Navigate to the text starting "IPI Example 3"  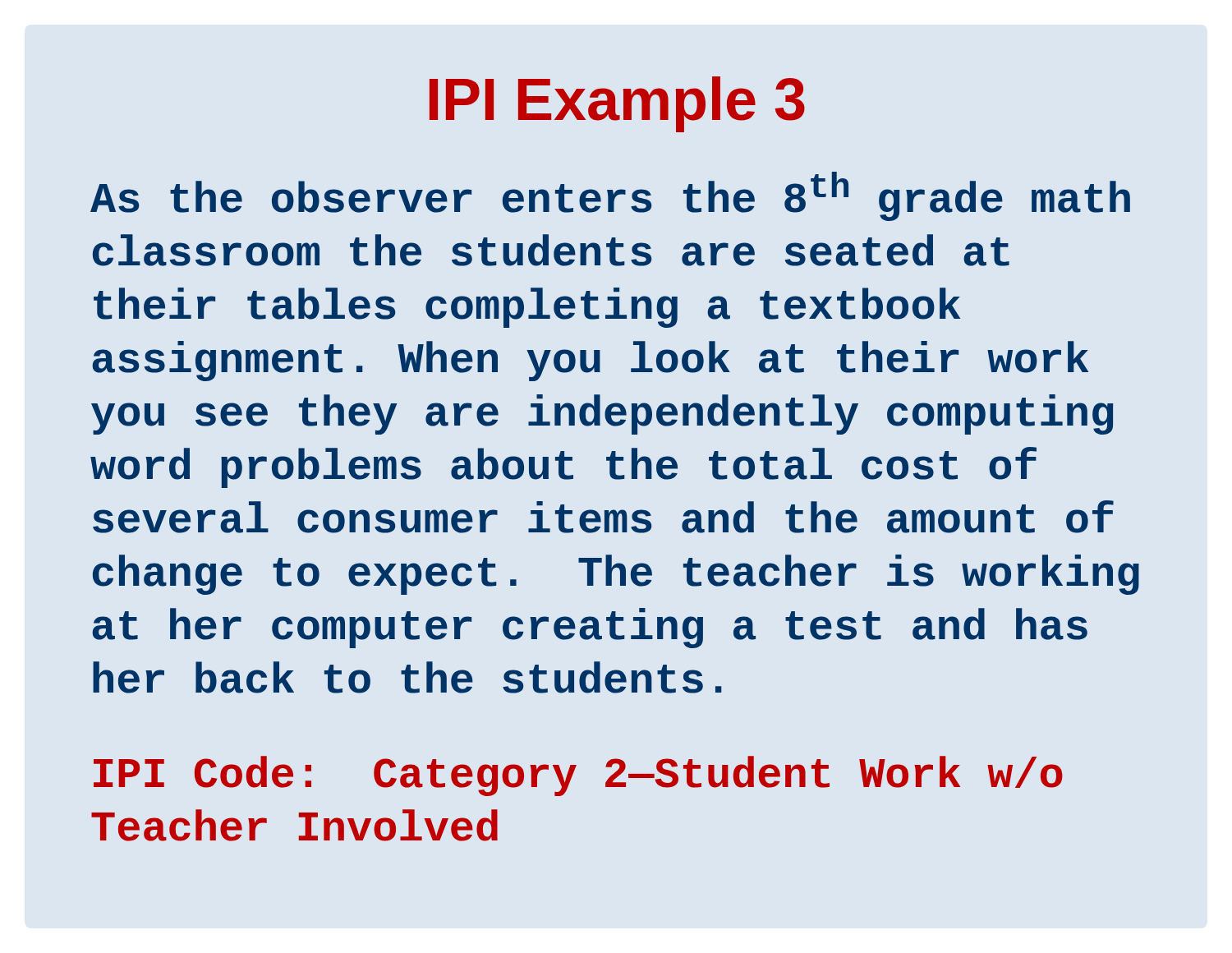click(616, 99)
